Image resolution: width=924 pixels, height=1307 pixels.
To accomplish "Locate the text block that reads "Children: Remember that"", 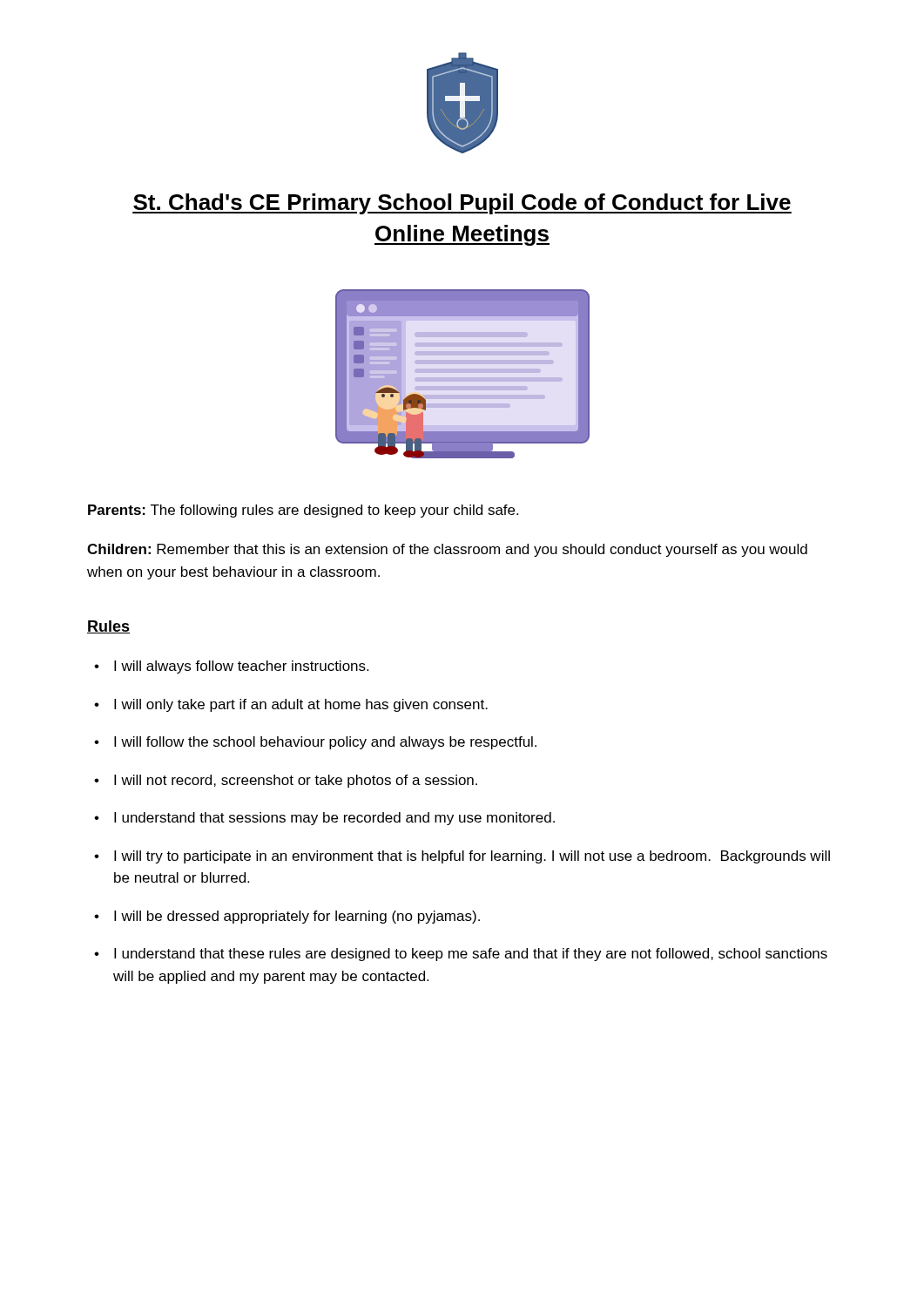I will coord(448,561).
